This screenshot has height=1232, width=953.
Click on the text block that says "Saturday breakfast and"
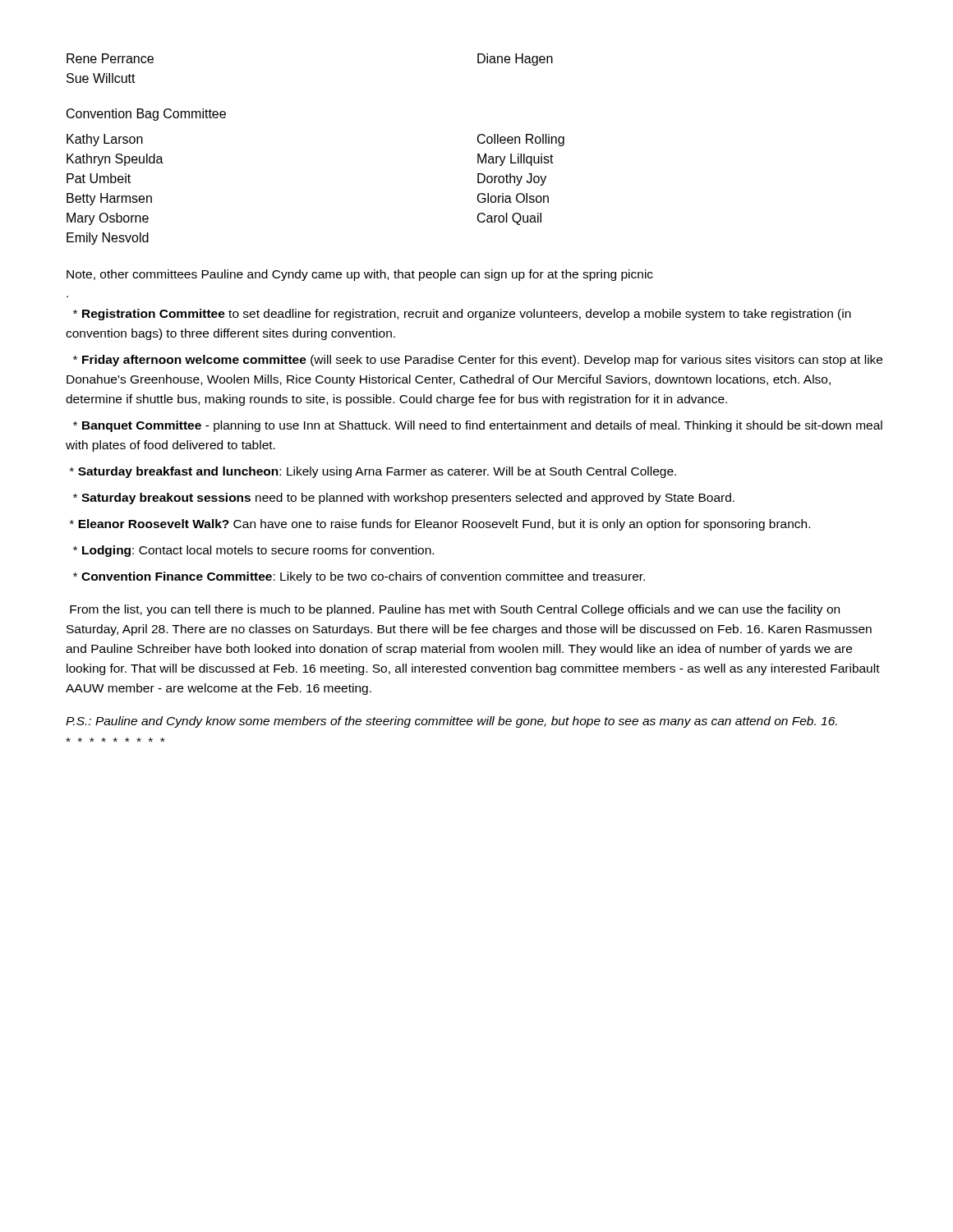click(371, 471)
